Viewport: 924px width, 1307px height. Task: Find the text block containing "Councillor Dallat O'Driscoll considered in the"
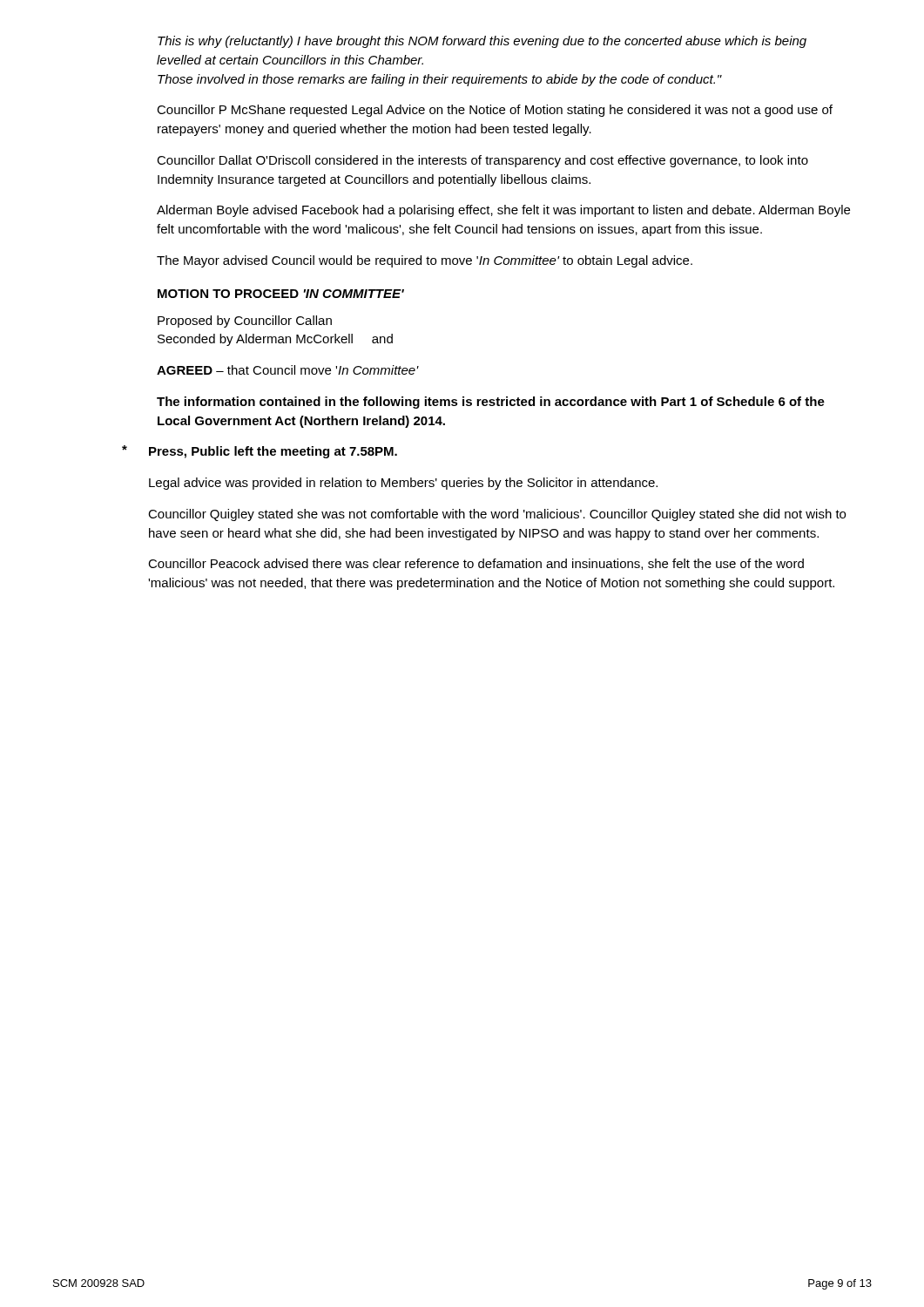tap(506, 170)
